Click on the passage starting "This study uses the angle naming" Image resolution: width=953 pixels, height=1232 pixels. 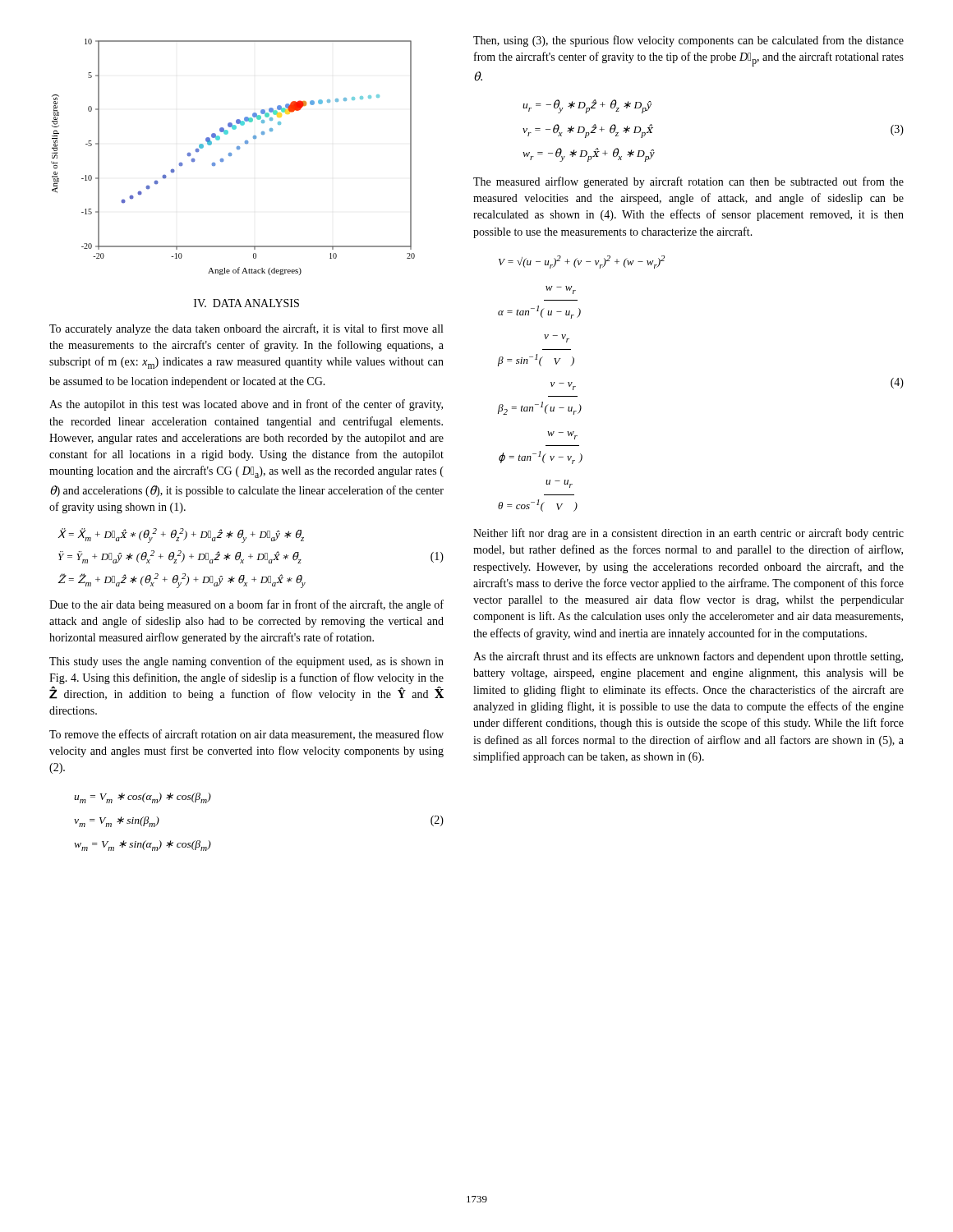[x=246, y=686]
